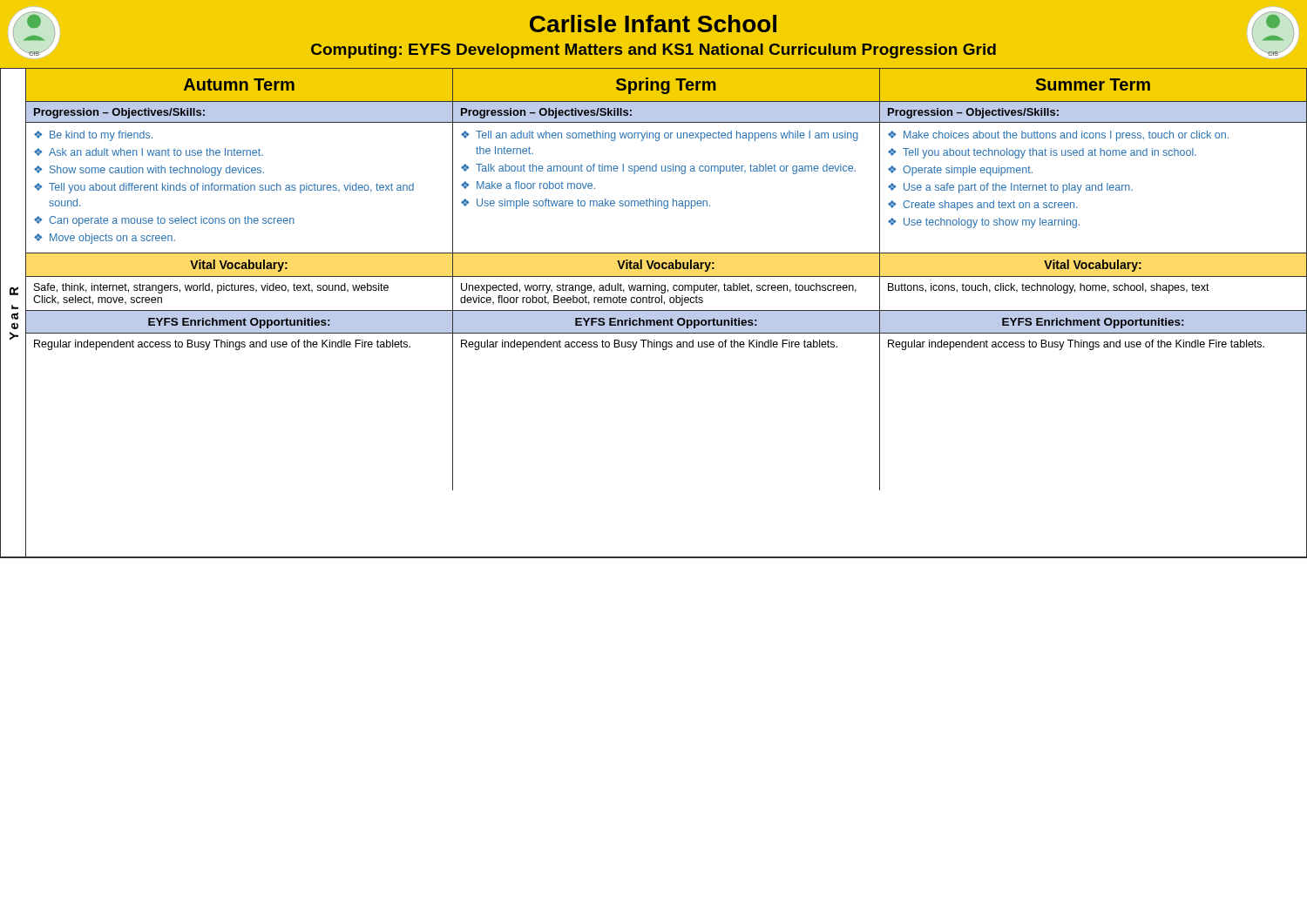Click on the element starting "❖ Tell an adult when something"
This screenshot has width=1307, height=924.
(666, 169)
